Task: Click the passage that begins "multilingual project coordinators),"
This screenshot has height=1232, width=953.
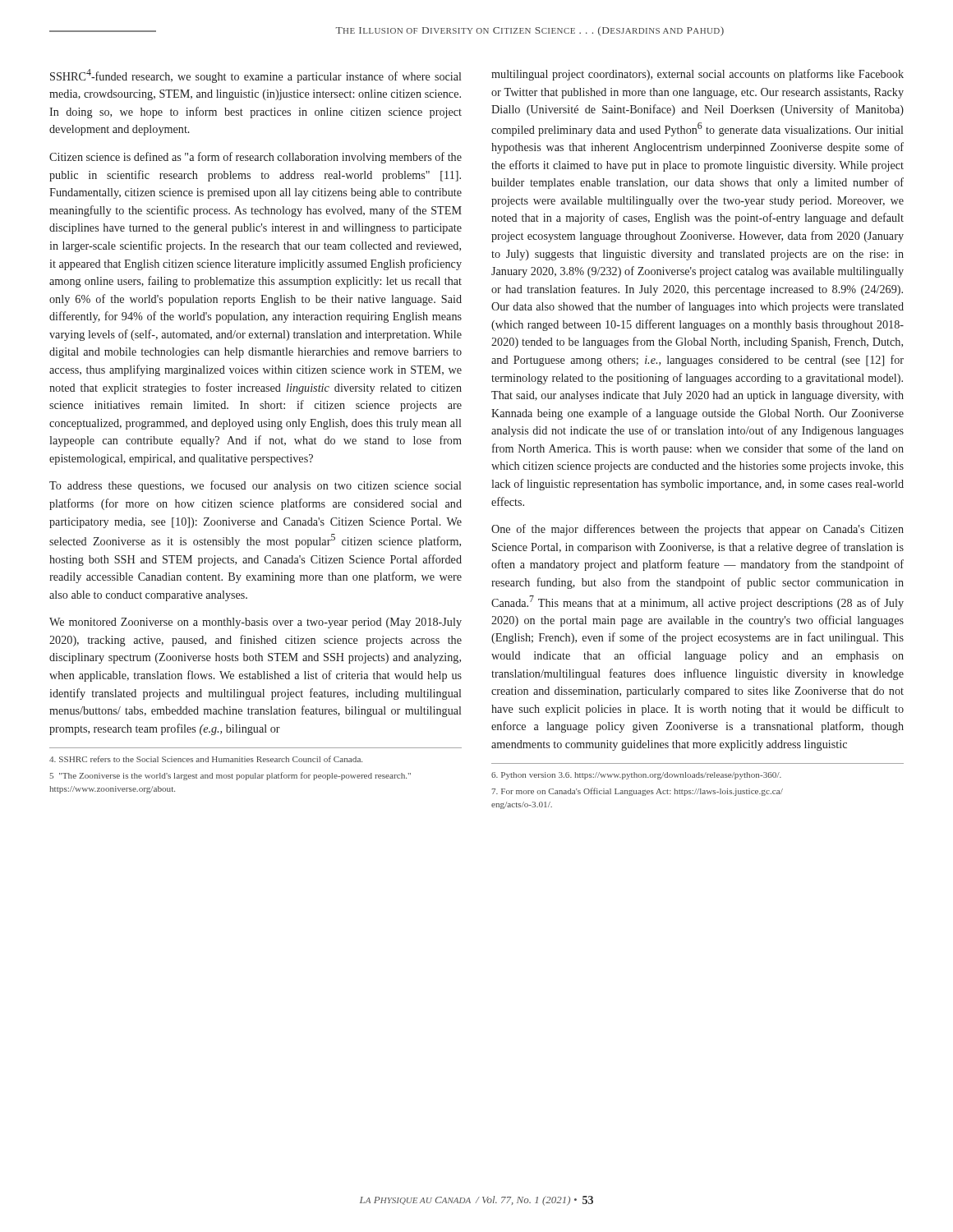Action: tap(698, 288)
